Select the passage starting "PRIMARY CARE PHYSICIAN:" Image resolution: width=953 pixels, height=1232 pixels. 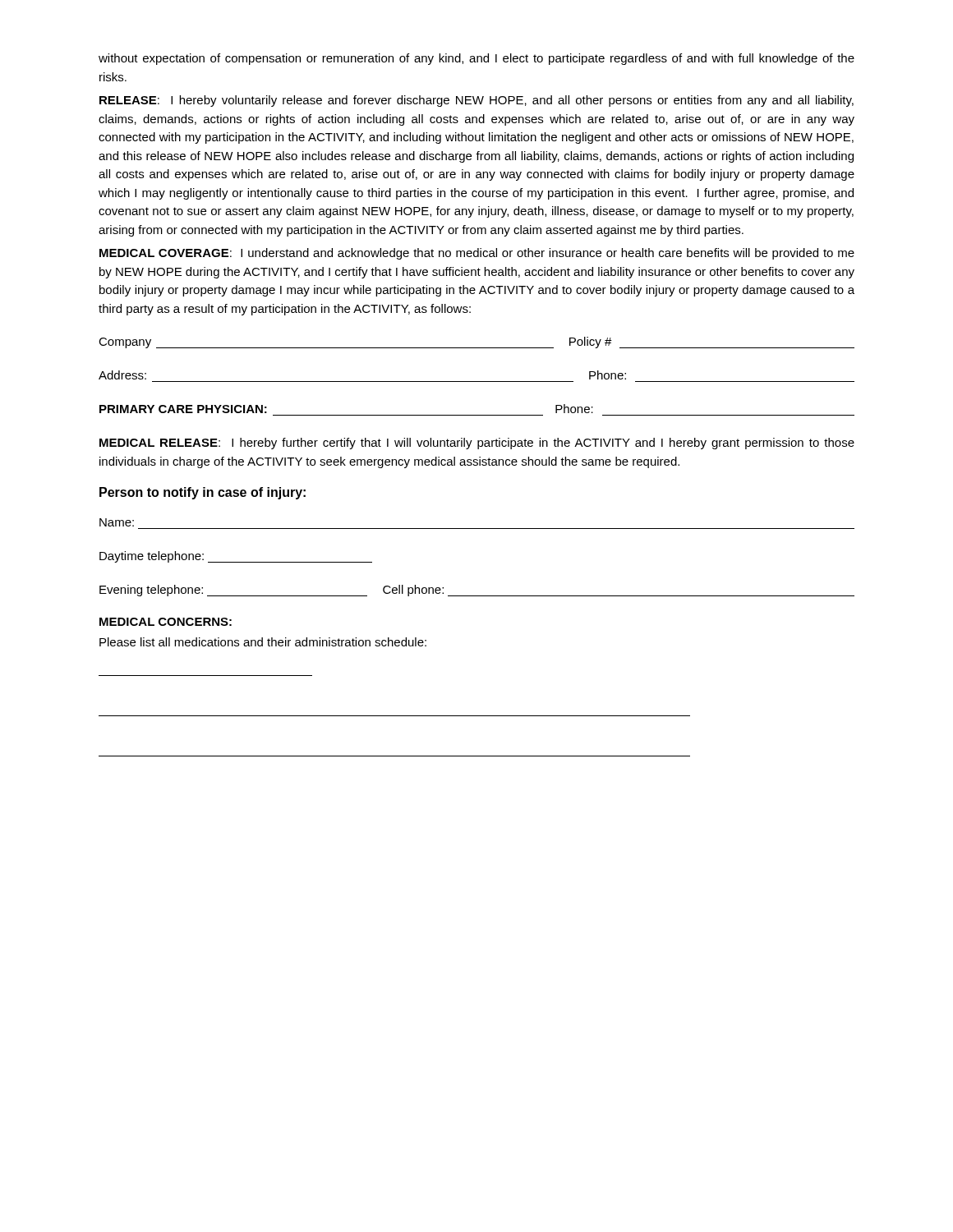pos(476,408)
